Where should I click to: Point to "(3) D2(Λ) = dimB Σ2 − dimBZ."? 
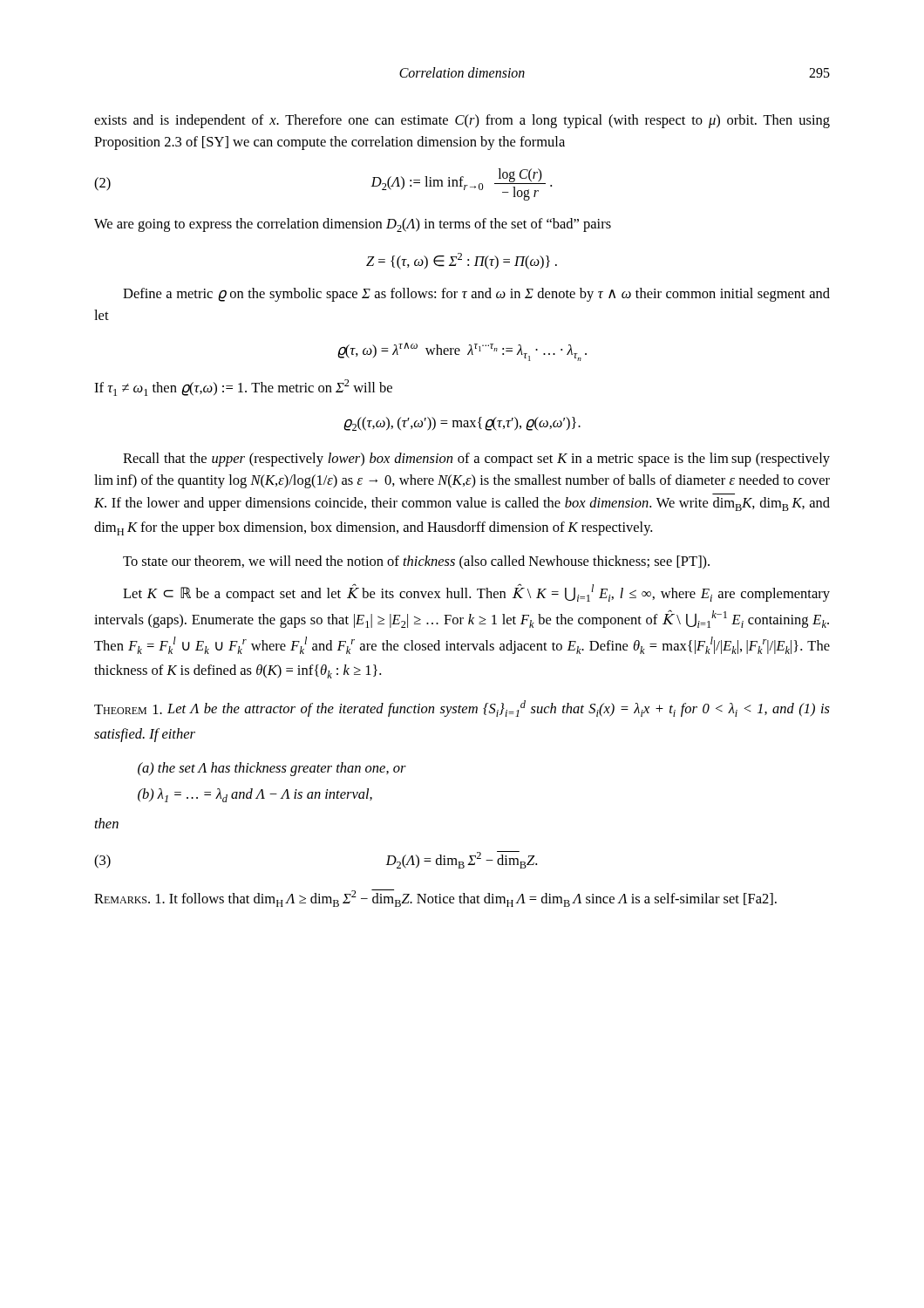tap(436, 861)
